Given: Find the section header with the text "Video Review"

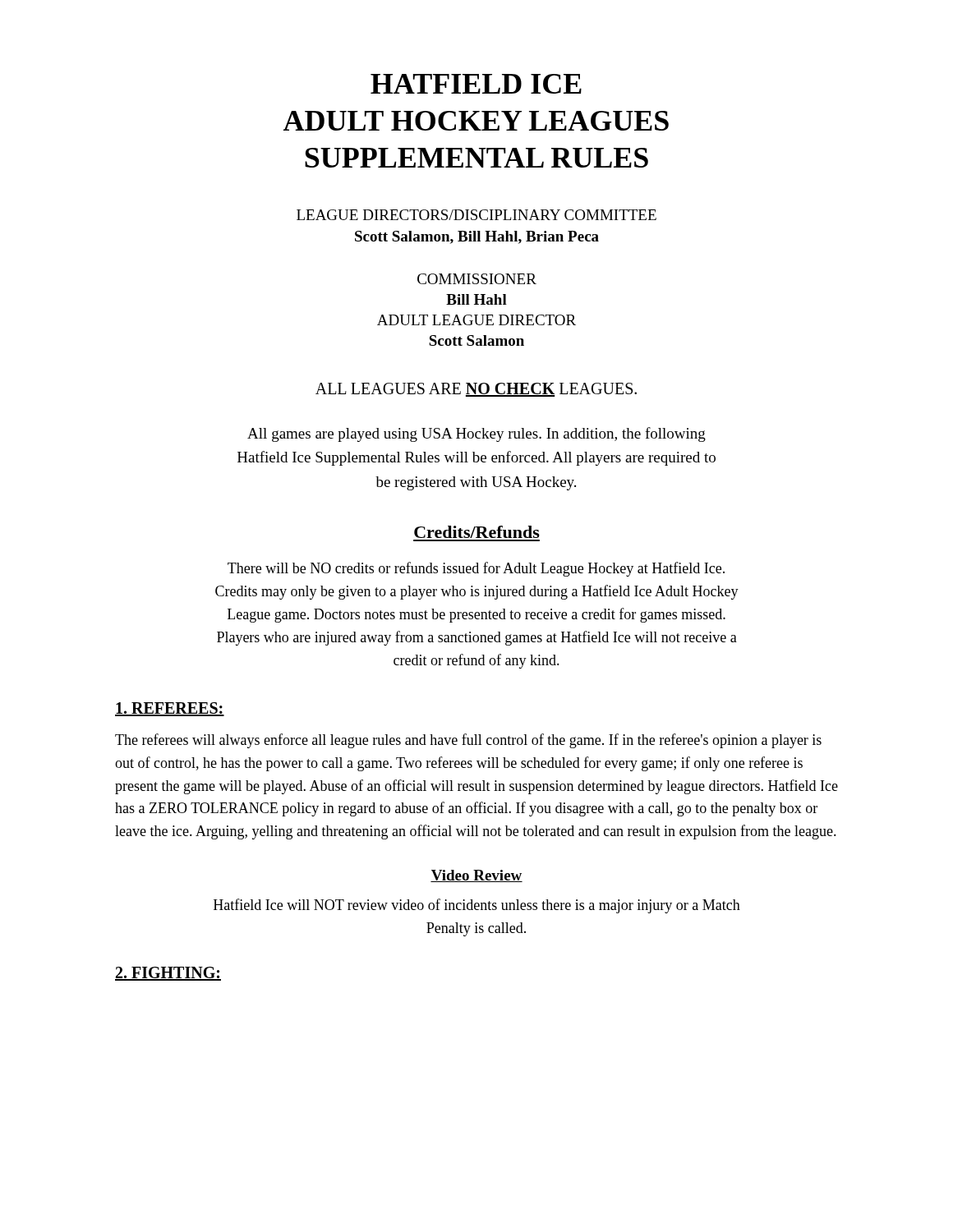Looking at the screenshot, I should 476,875.
